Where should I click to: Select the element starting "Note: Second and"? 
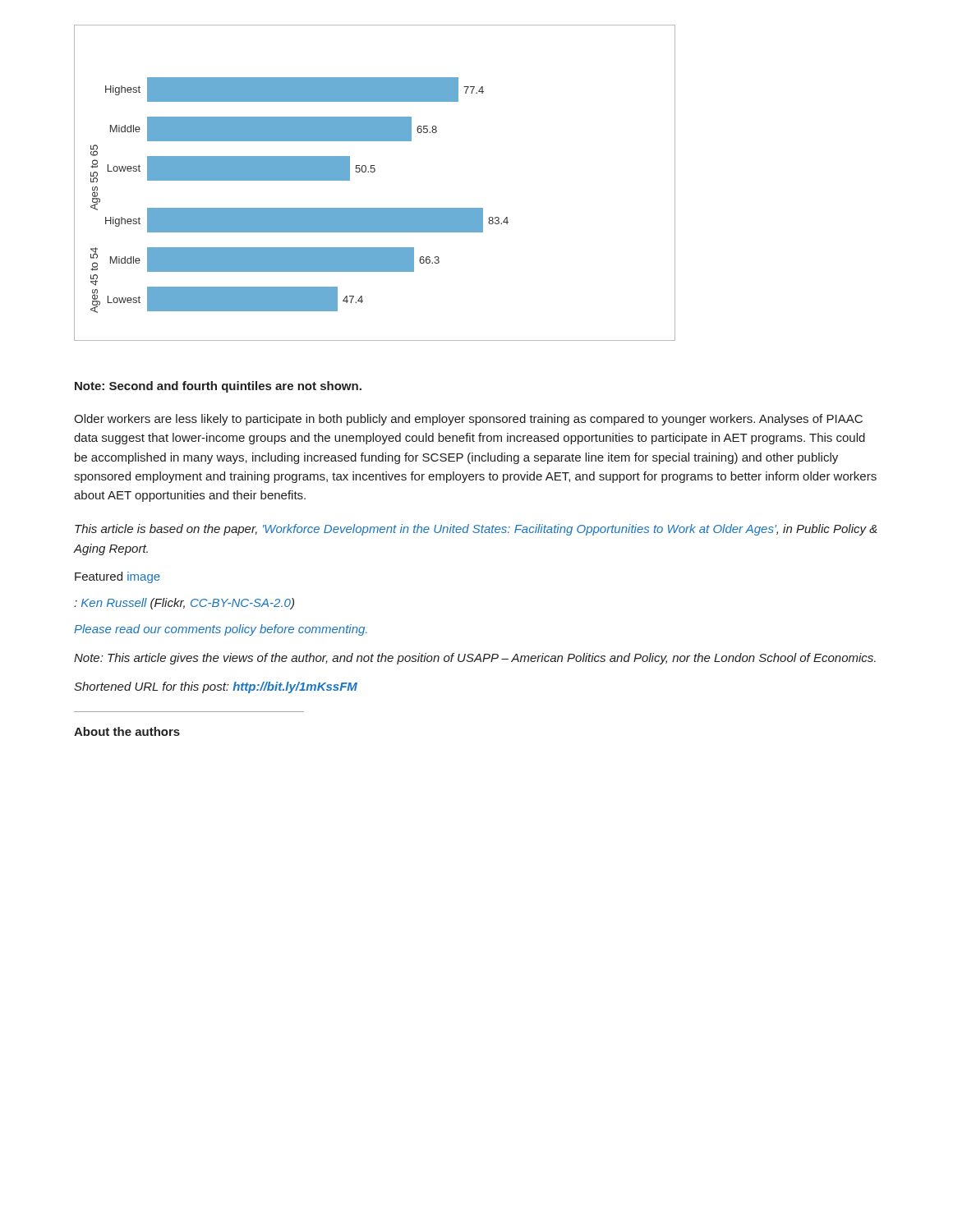click(x=218, y=387)
